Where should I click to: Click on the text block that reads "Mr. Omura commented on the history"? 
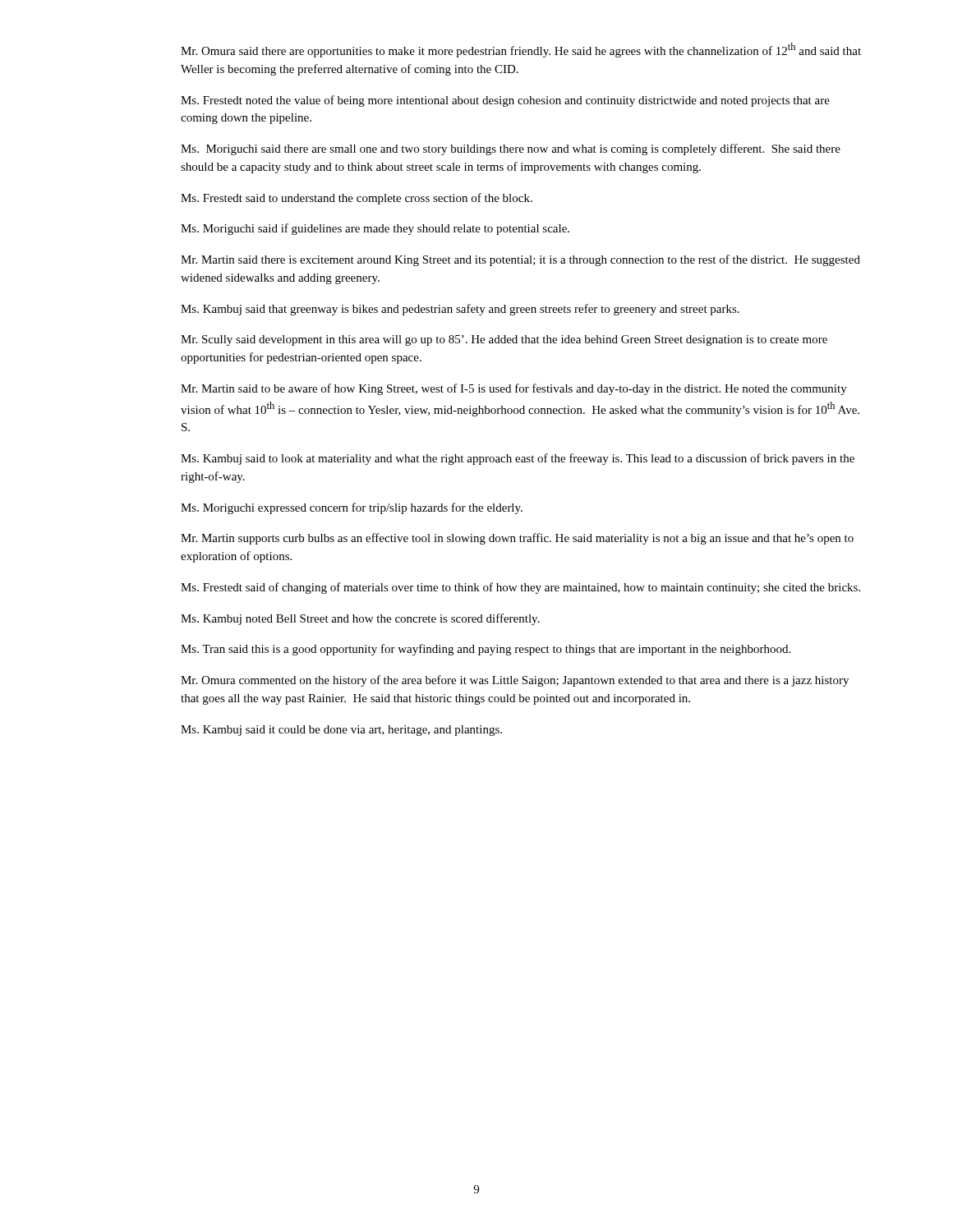[x=515, y=689]
